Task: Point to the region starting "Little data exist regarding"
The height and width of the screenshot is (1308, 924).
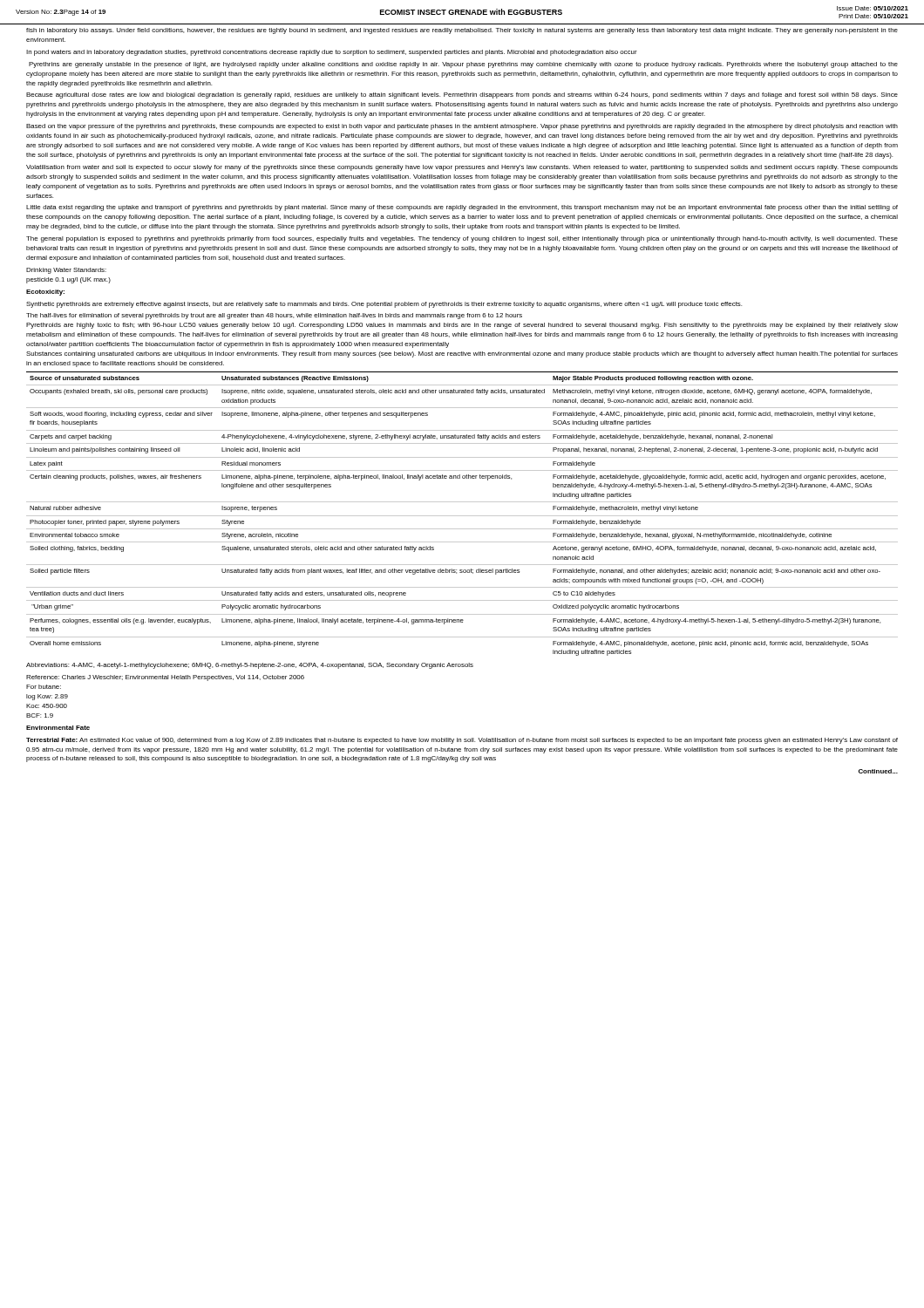Action: 462,218
